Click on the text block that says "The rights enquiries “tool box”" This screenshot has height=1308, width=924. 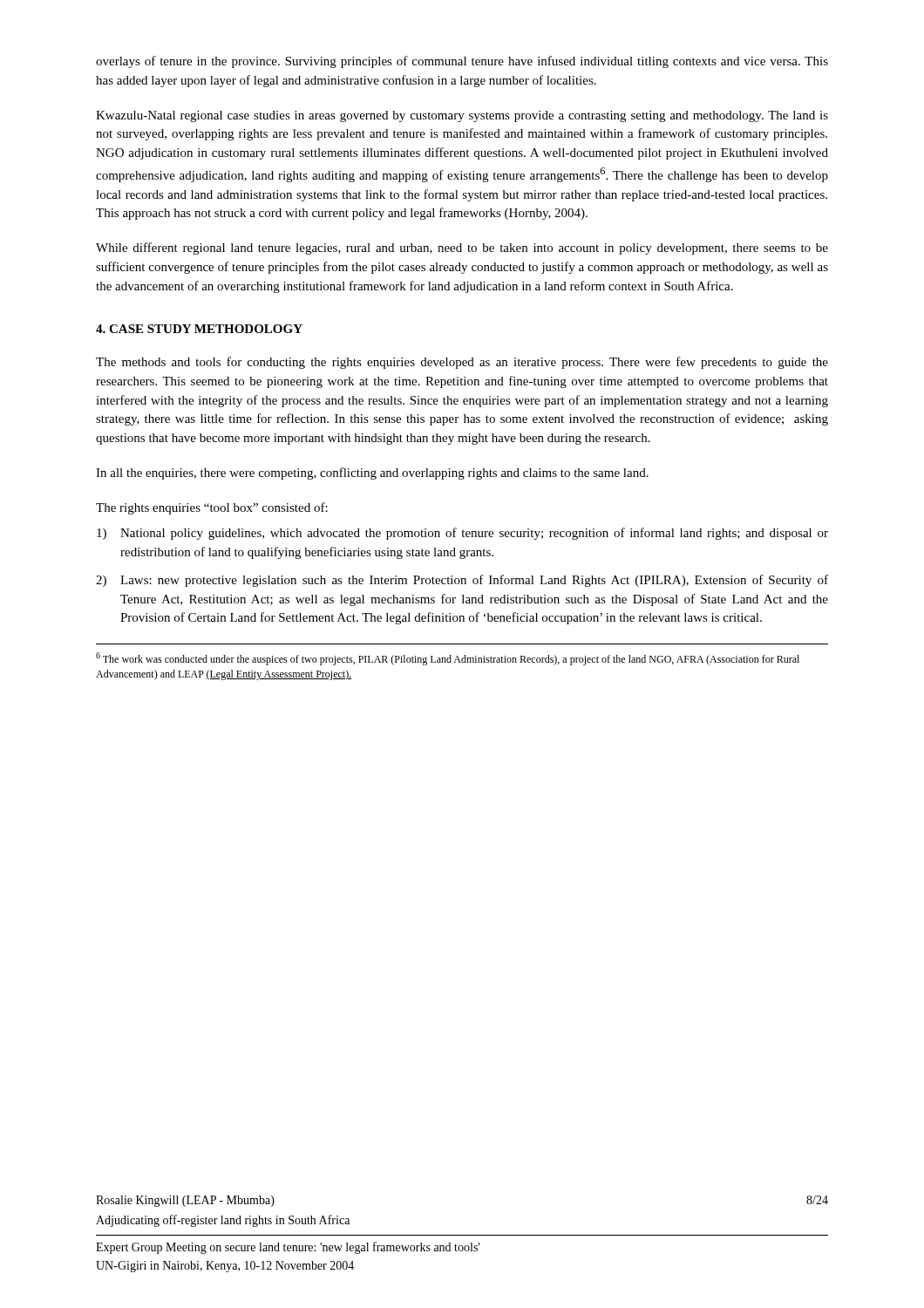click(212, 507)
